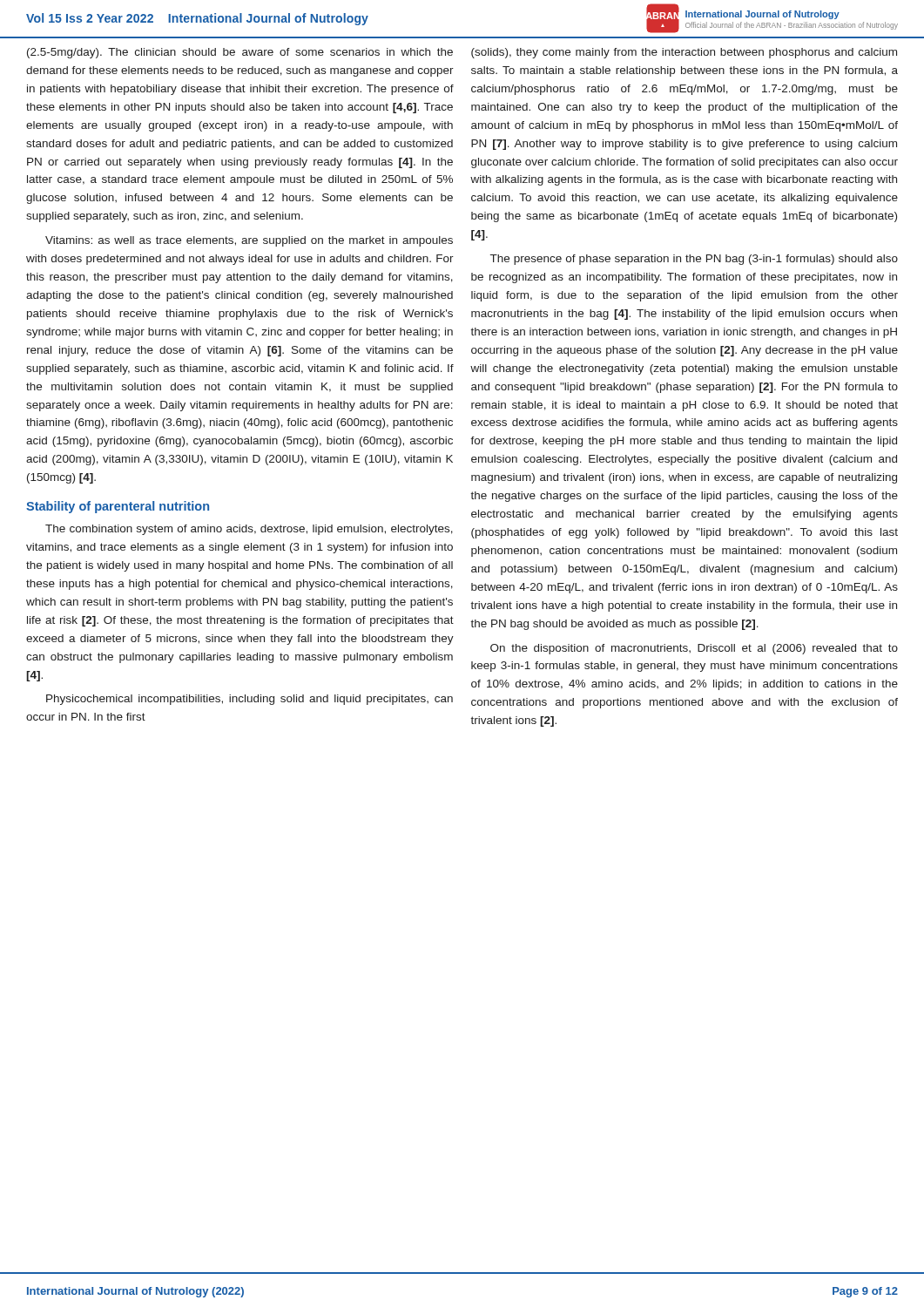Find the block on this page that starts "(solids), they come"
The image size is (924, 1307).
point(684,144)
